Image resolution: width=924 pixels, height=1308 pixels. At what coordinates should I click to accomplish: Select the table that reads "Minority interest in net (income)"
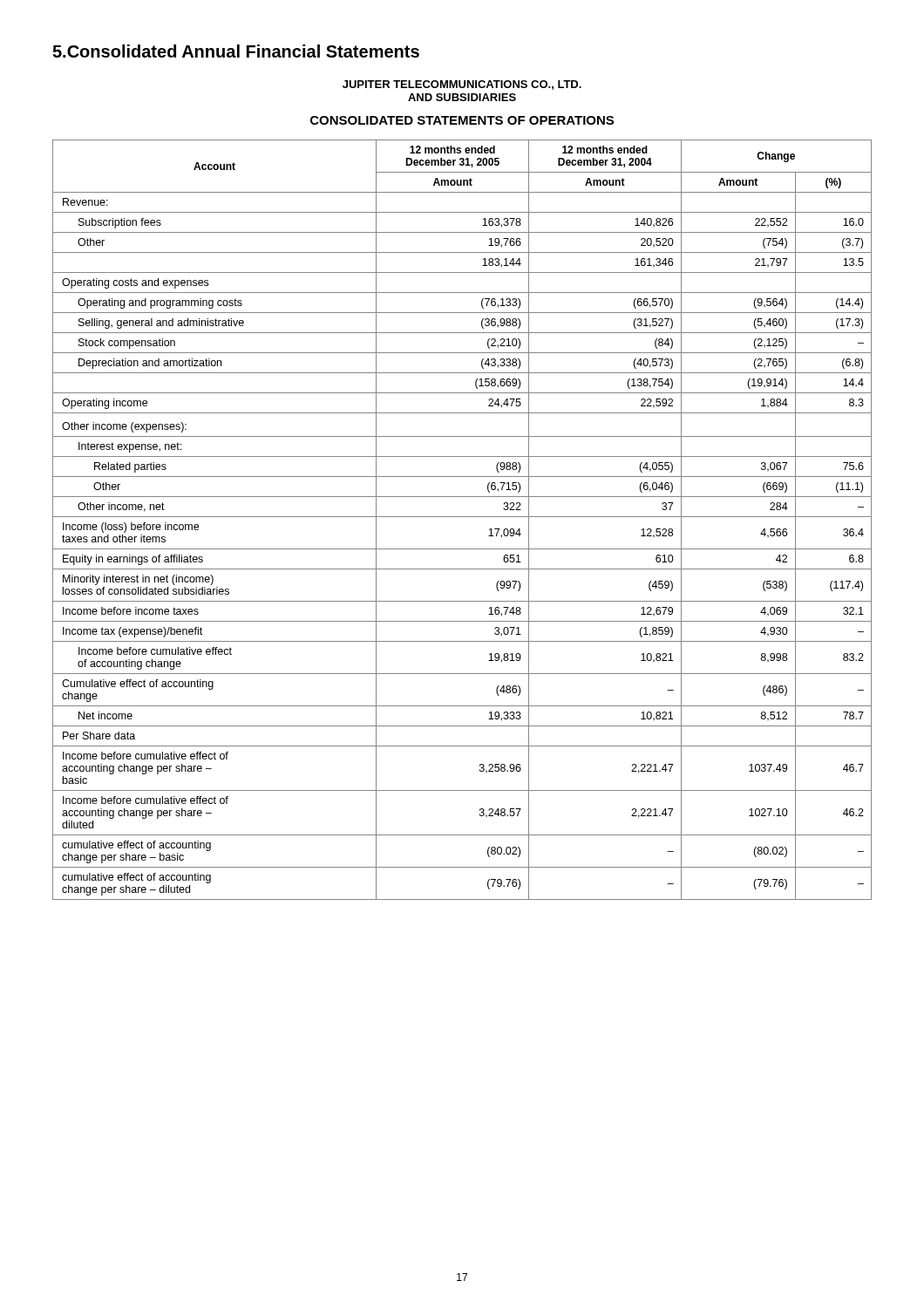(462, 520)
